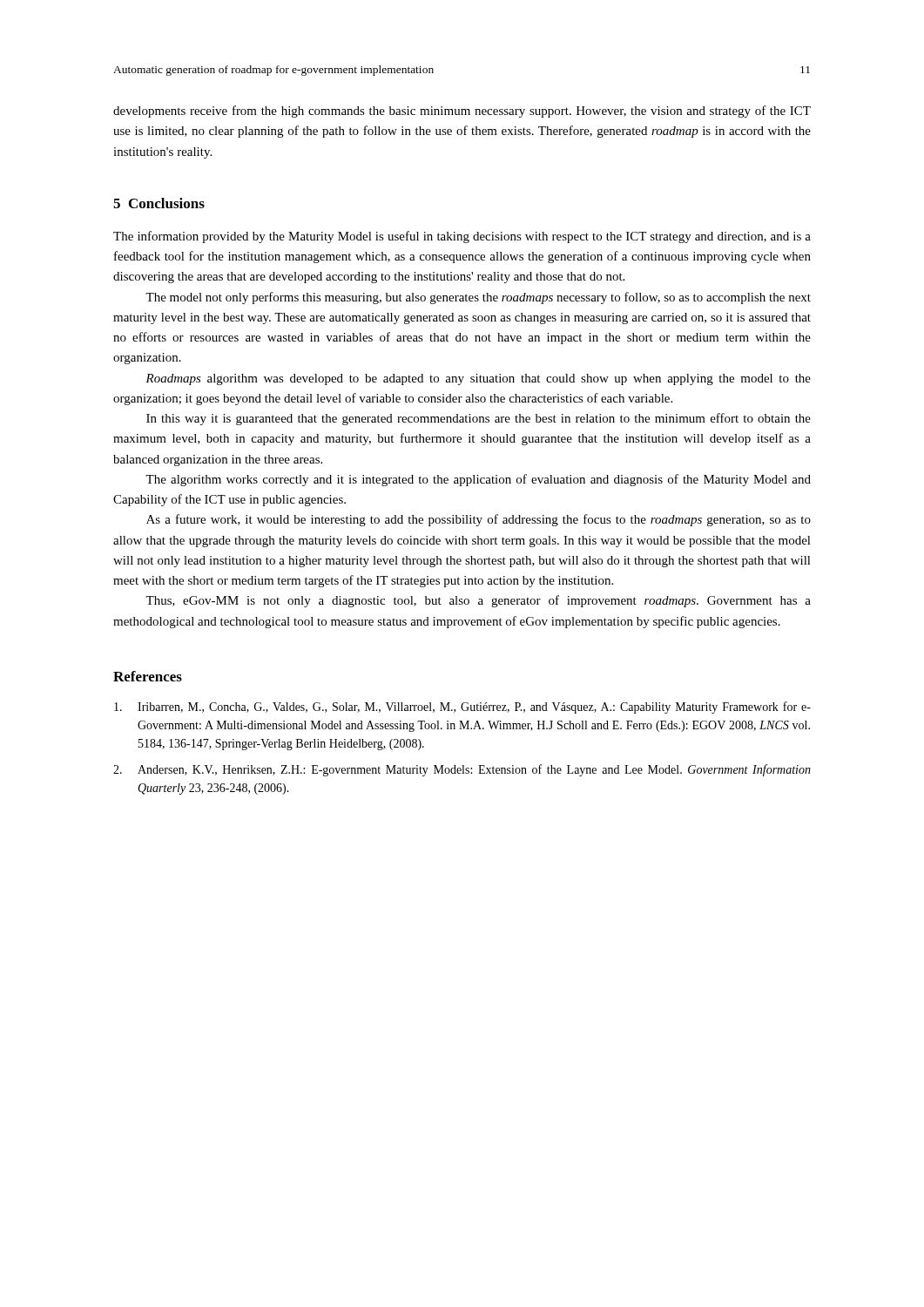Find the section header that reads "5 Conclusions"
The height and width of the screenshot is (1307, 924).
click(159, 203)
